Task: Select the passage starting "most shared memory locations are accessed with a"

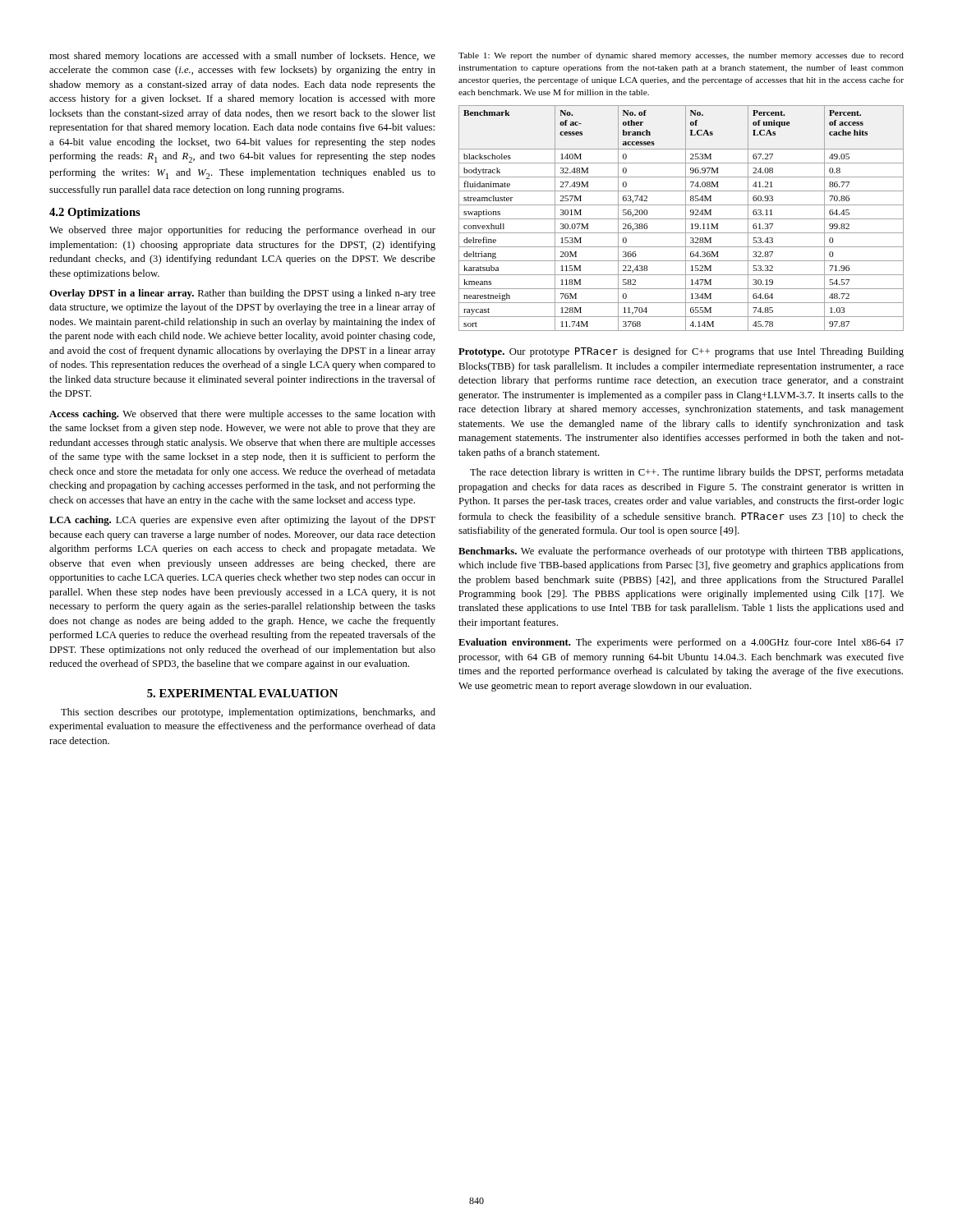Action: pyautogui.click(x=242, y=123)
